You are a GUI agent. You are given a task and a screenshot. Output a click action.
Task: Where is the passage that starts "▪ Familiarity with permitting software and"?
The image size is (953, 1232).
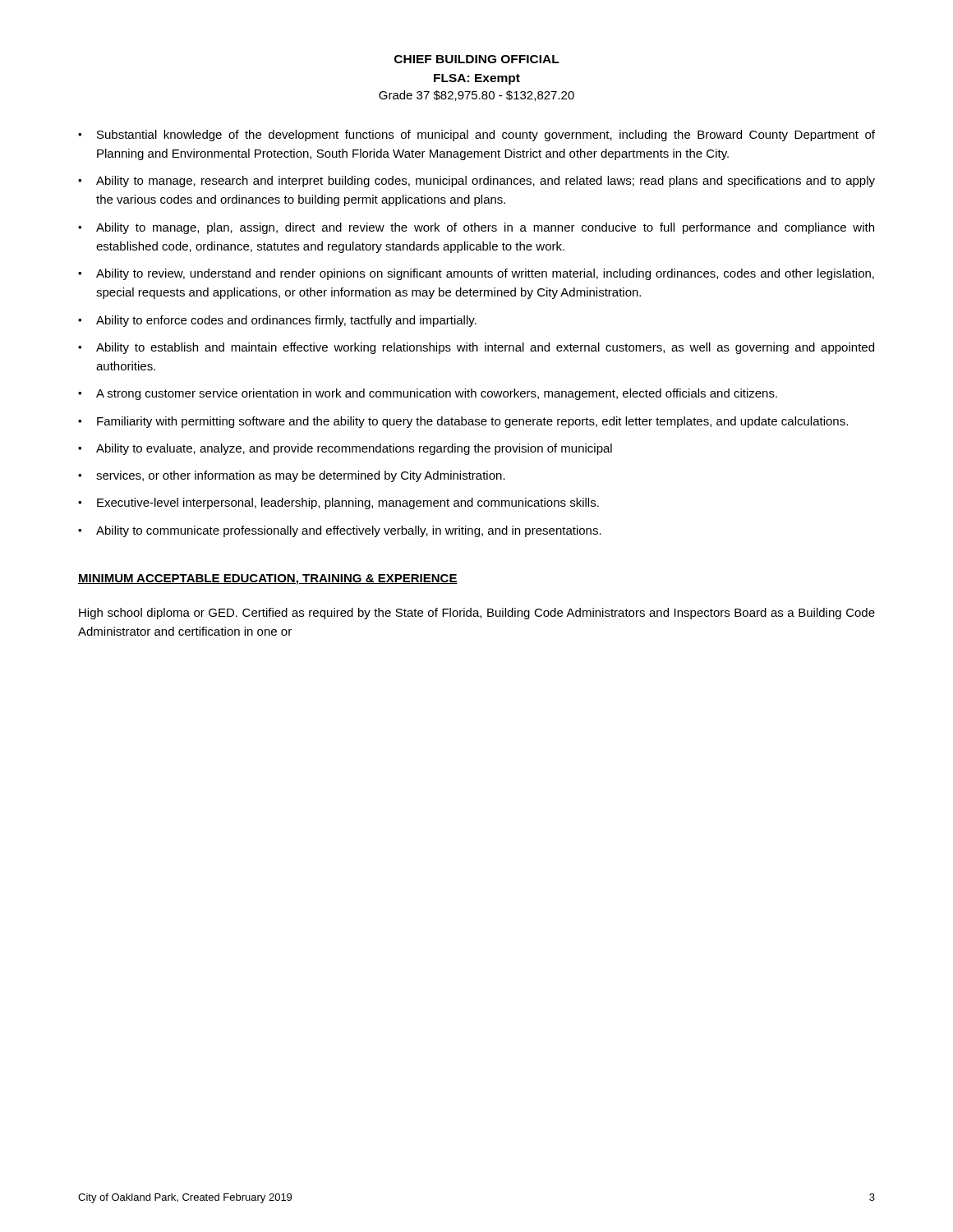click(476, 421)
